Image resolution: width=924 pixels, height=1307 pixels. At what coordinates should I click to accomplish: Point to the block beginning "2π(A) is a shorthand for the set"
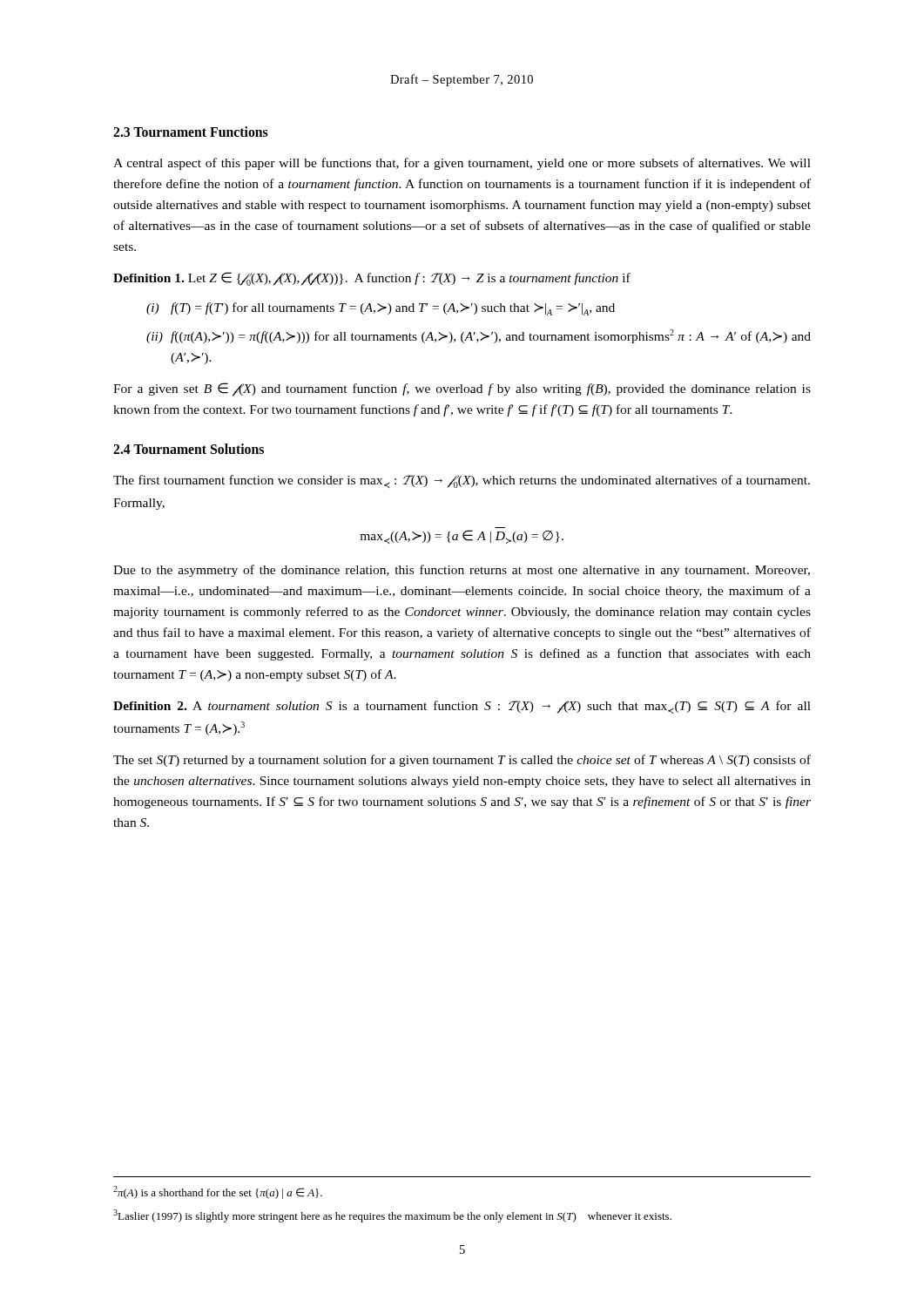coord(218,1192)
